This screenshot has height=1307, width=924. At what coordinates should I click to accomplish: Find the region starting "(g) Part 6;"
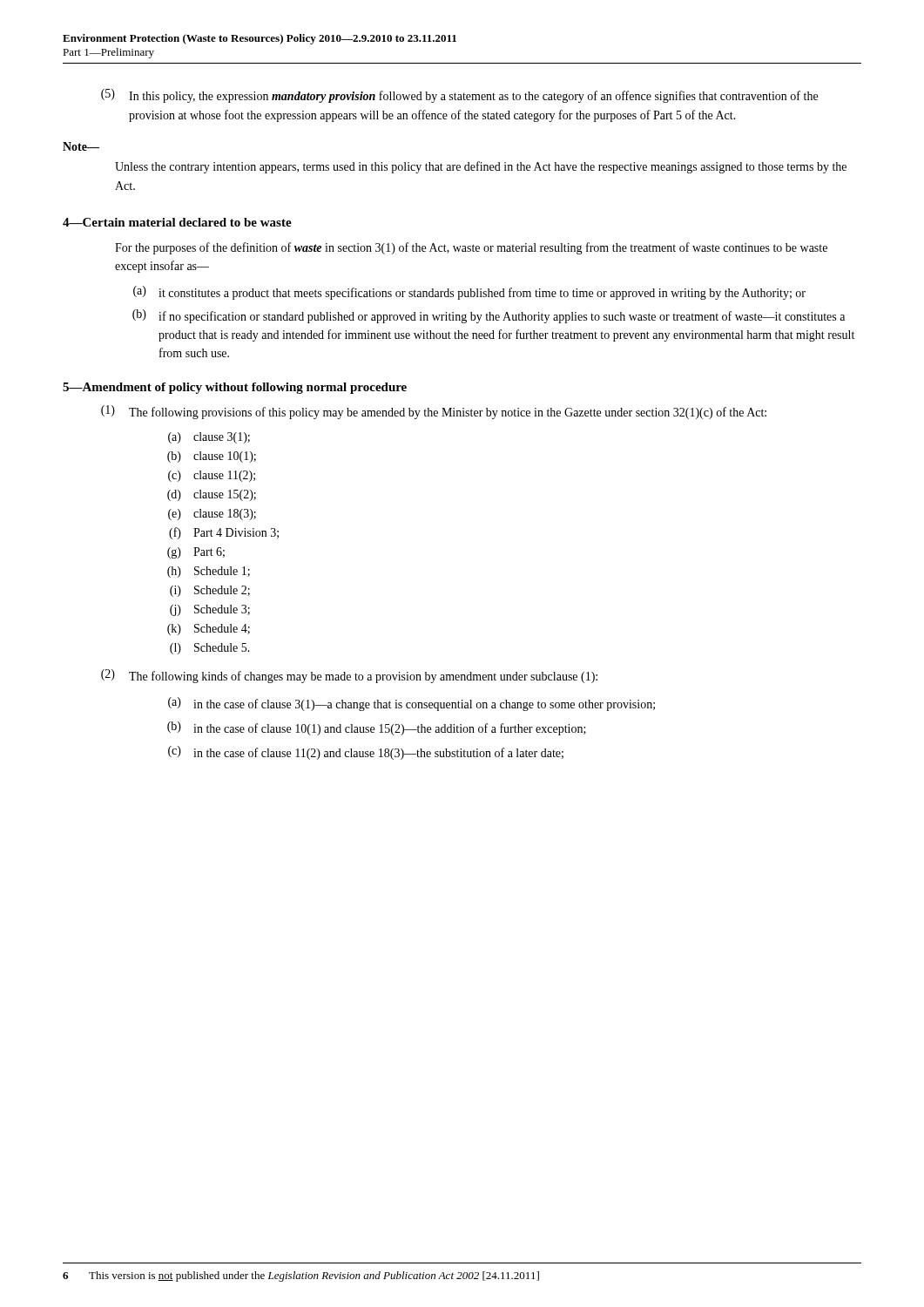[x=196, y=553]
